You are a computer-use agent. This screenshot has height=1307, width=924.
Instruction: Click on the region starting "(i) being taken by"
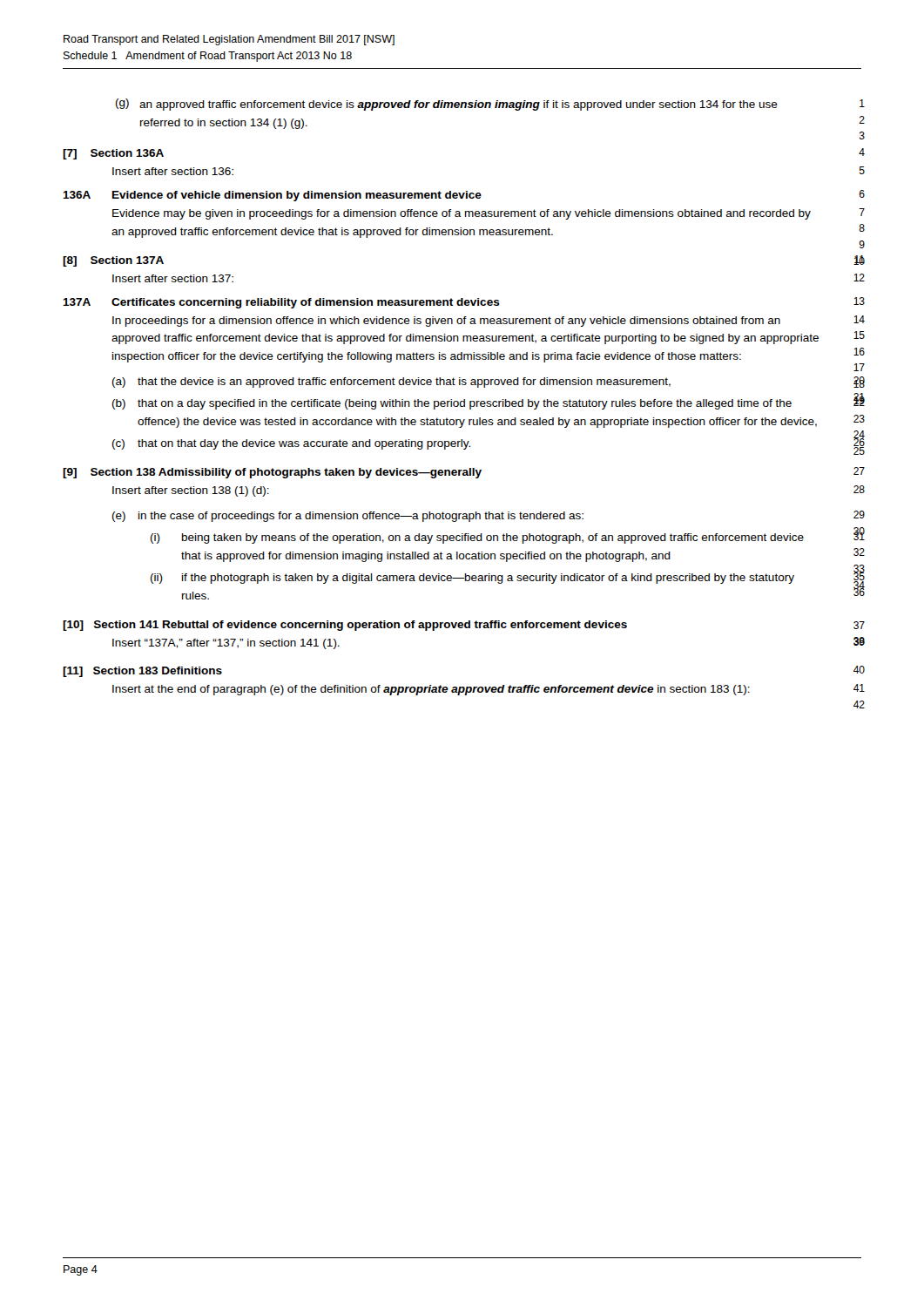pyautogui.click(x=485, y=547)
